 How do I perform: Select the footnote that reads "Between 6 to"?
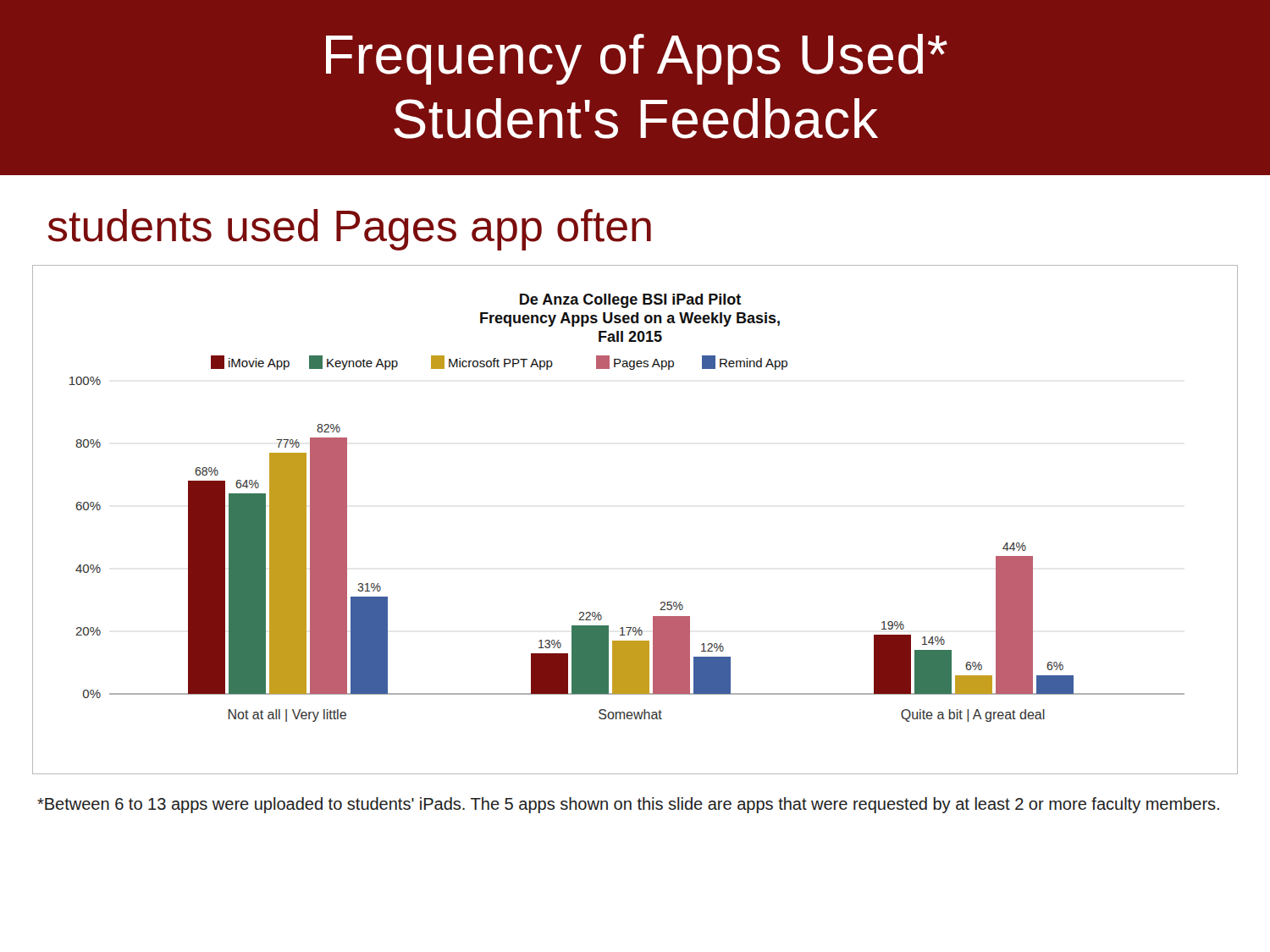629,804
